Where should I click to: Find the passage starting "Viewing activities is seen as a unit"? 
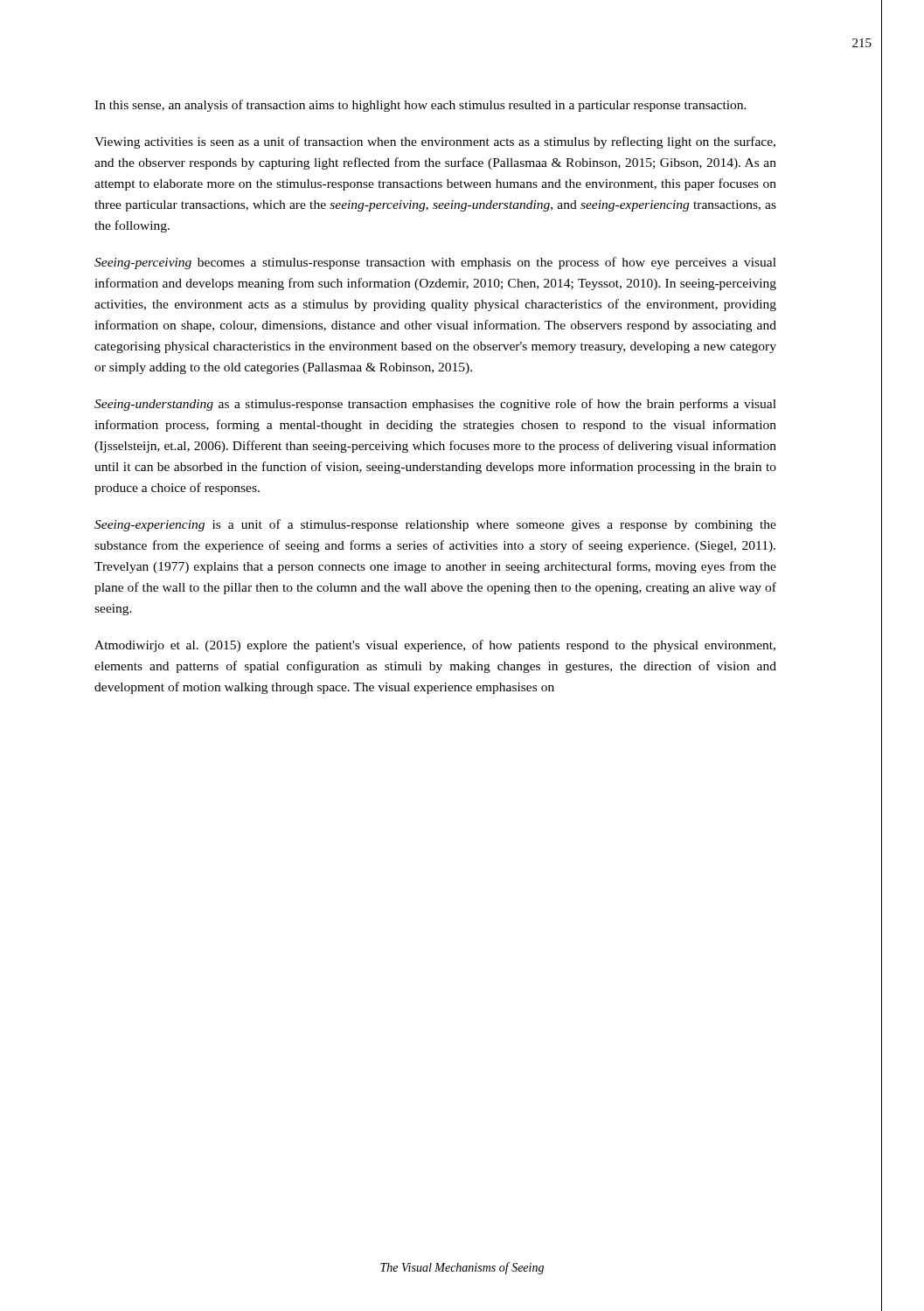435,183
